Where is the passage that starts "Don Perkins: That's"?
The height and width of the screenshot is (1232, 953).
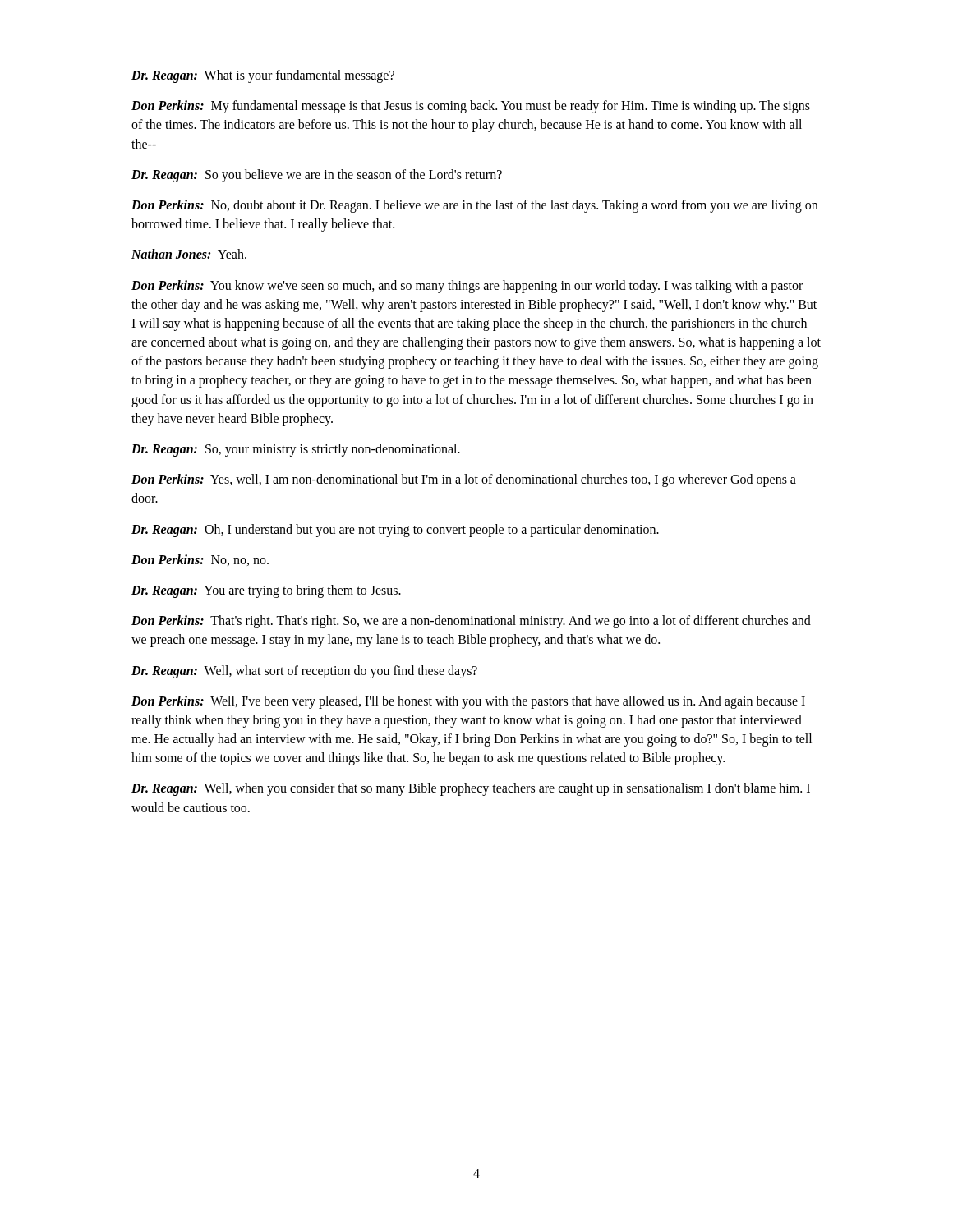471,630
